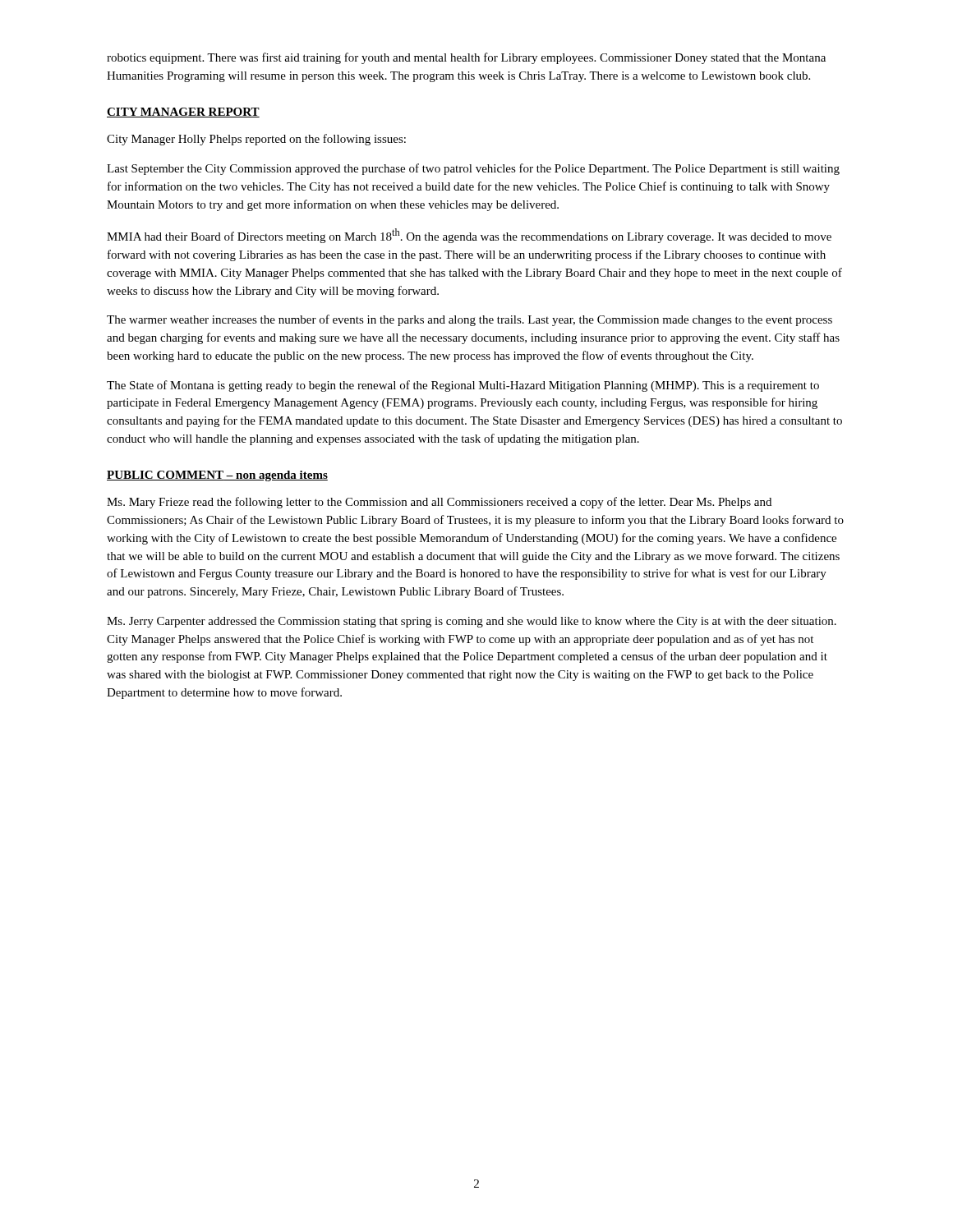This screenshot has width=953, height=1232.
Task: Navigate to the passage starting "Ms. Mary Frieze read the"
Action: coord(475,547)
